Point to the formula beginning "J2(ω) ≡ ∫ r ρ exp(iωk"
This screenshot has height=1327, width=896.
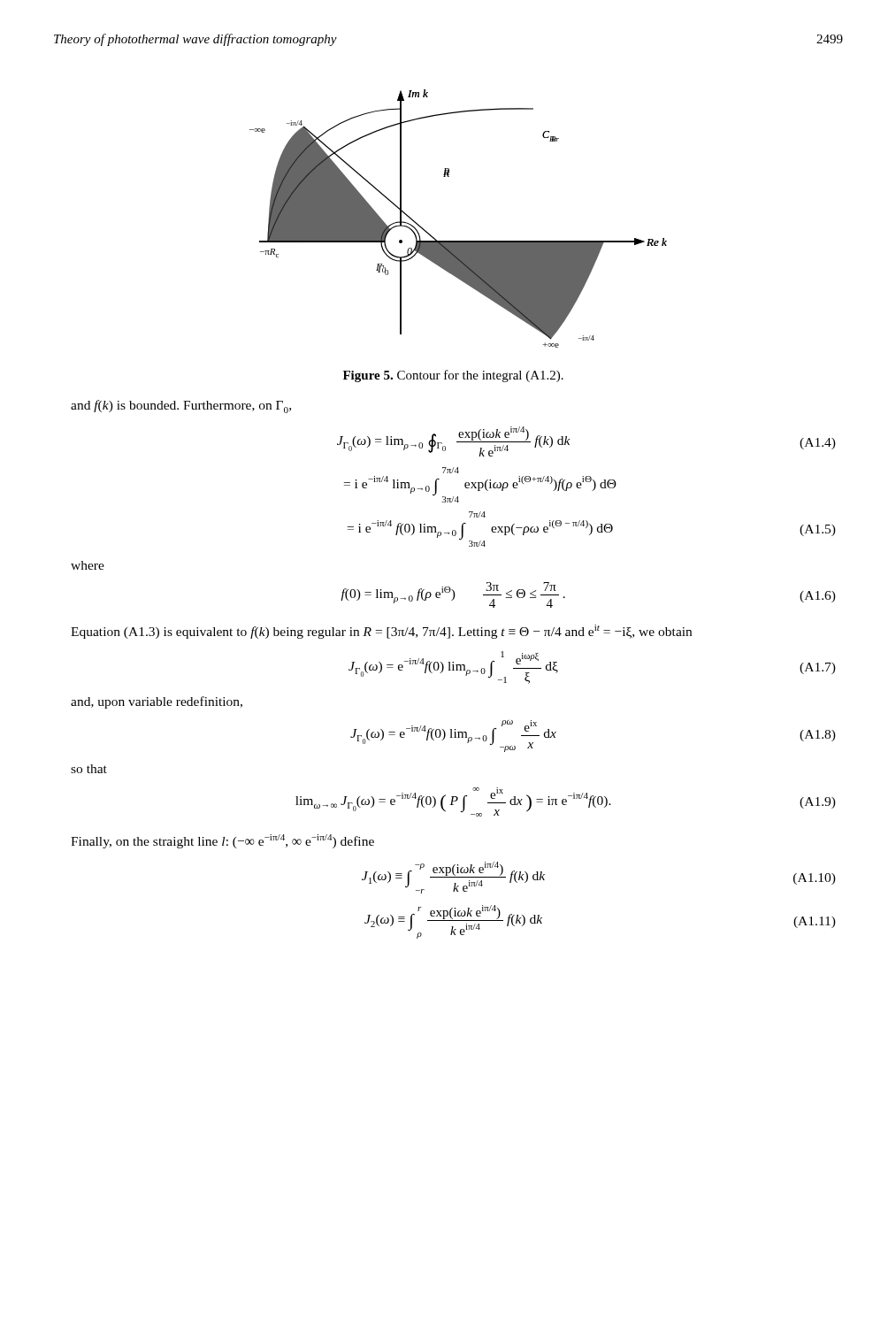[x=465, y=920]
